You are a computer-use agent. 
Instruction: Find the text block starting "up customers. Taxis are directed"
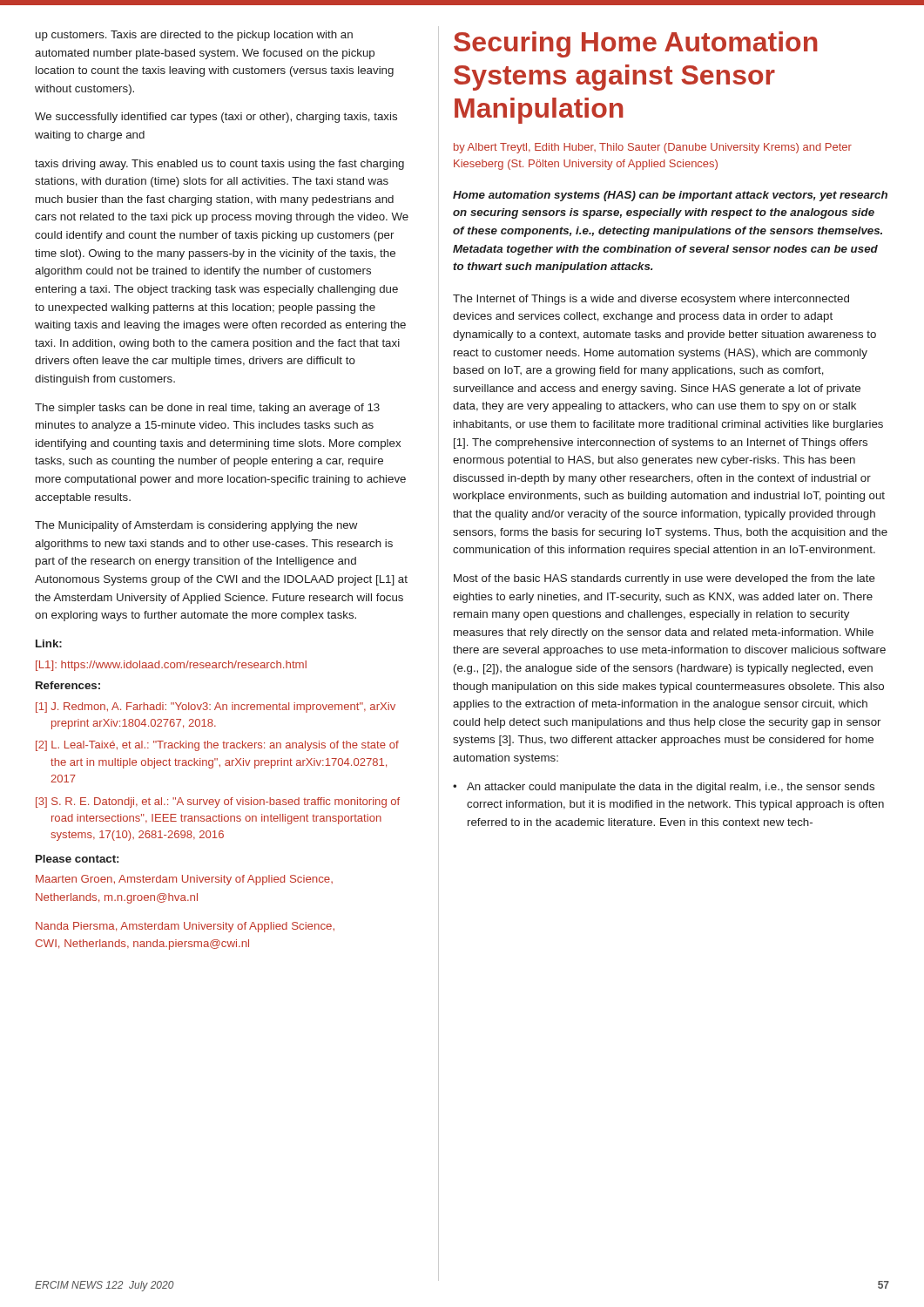[222, 62]
